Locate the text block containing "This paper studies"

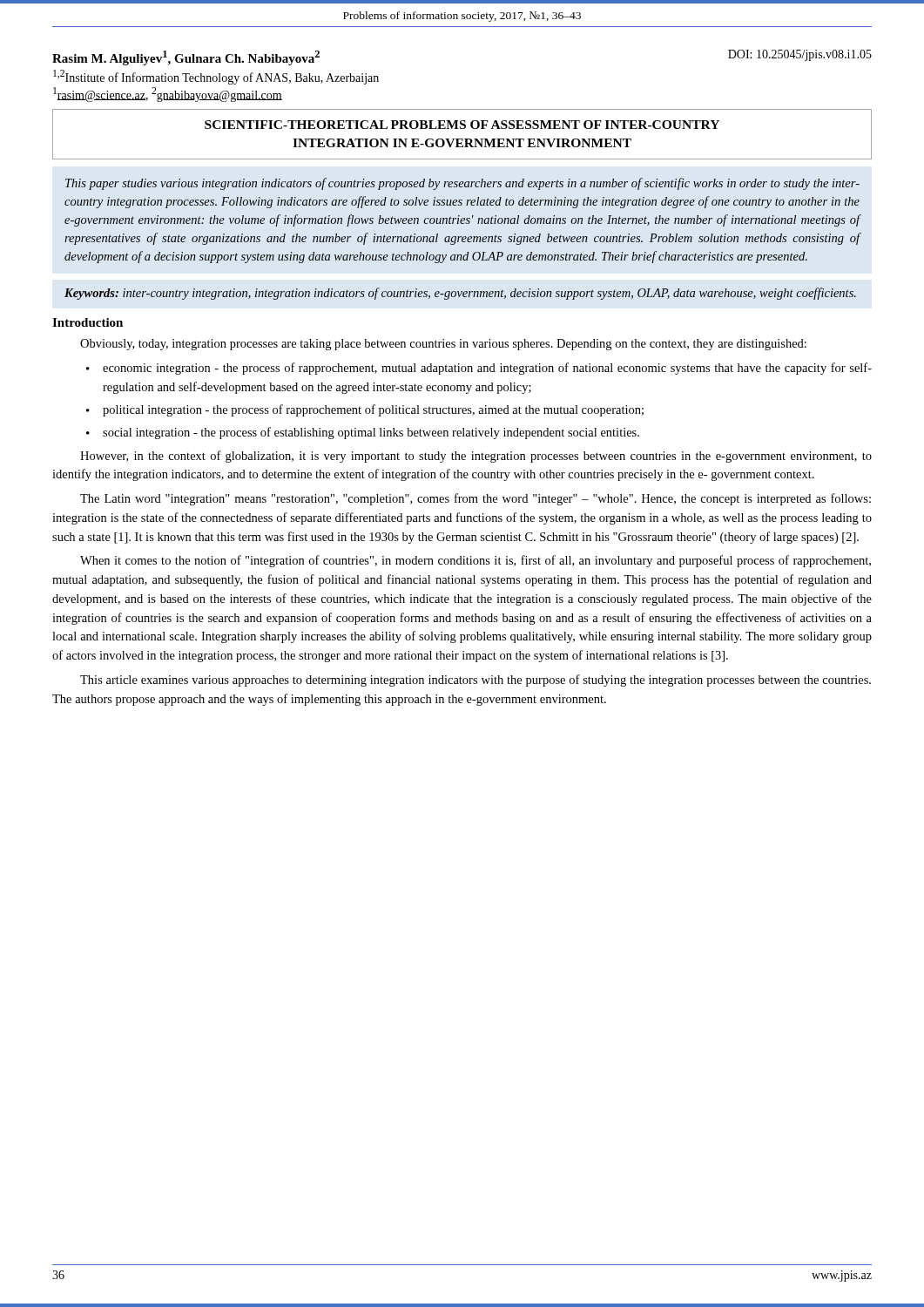pos(462,220)
